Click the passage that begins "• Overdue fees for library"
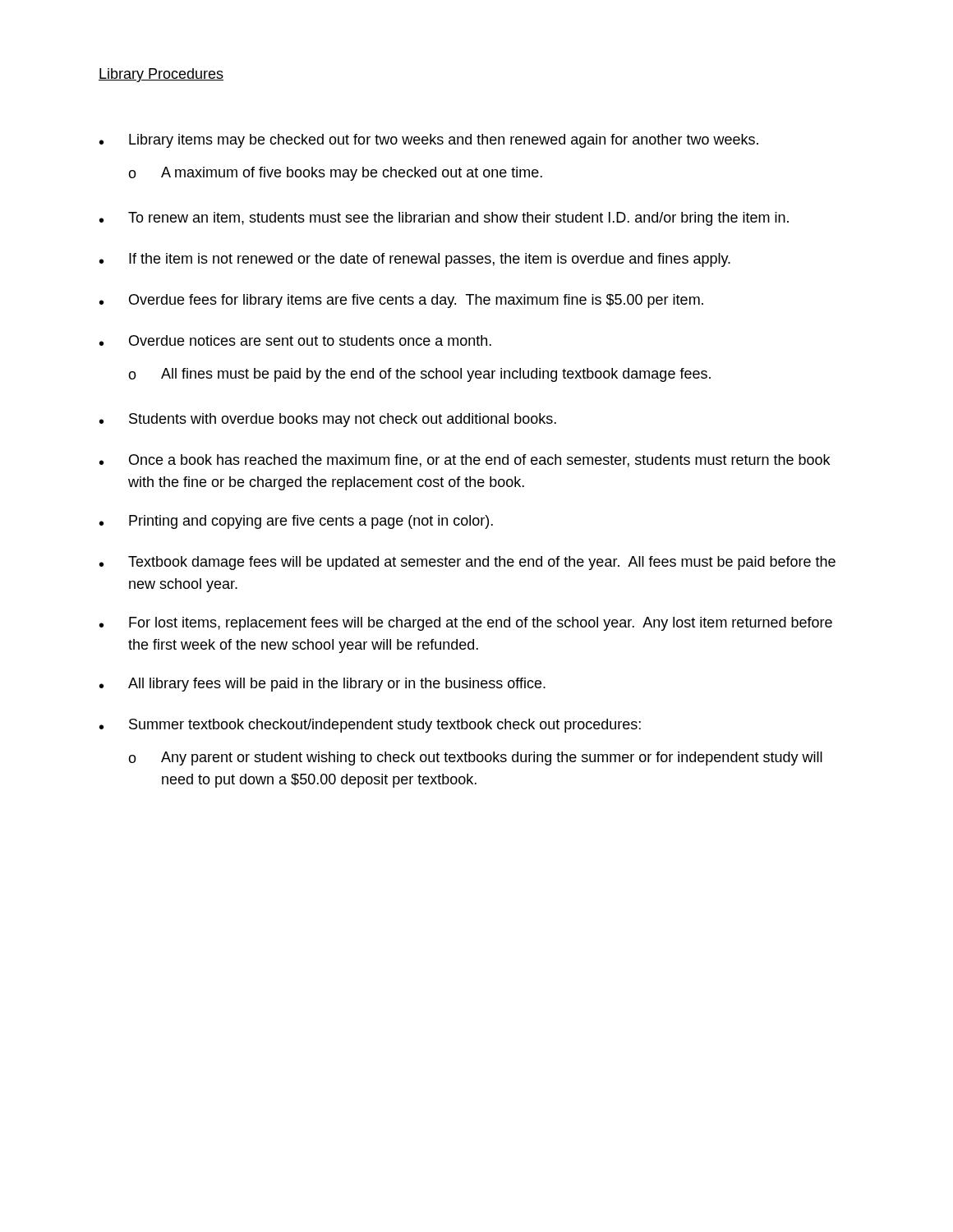Screen dimensions: 1232x953 (476, 302)
